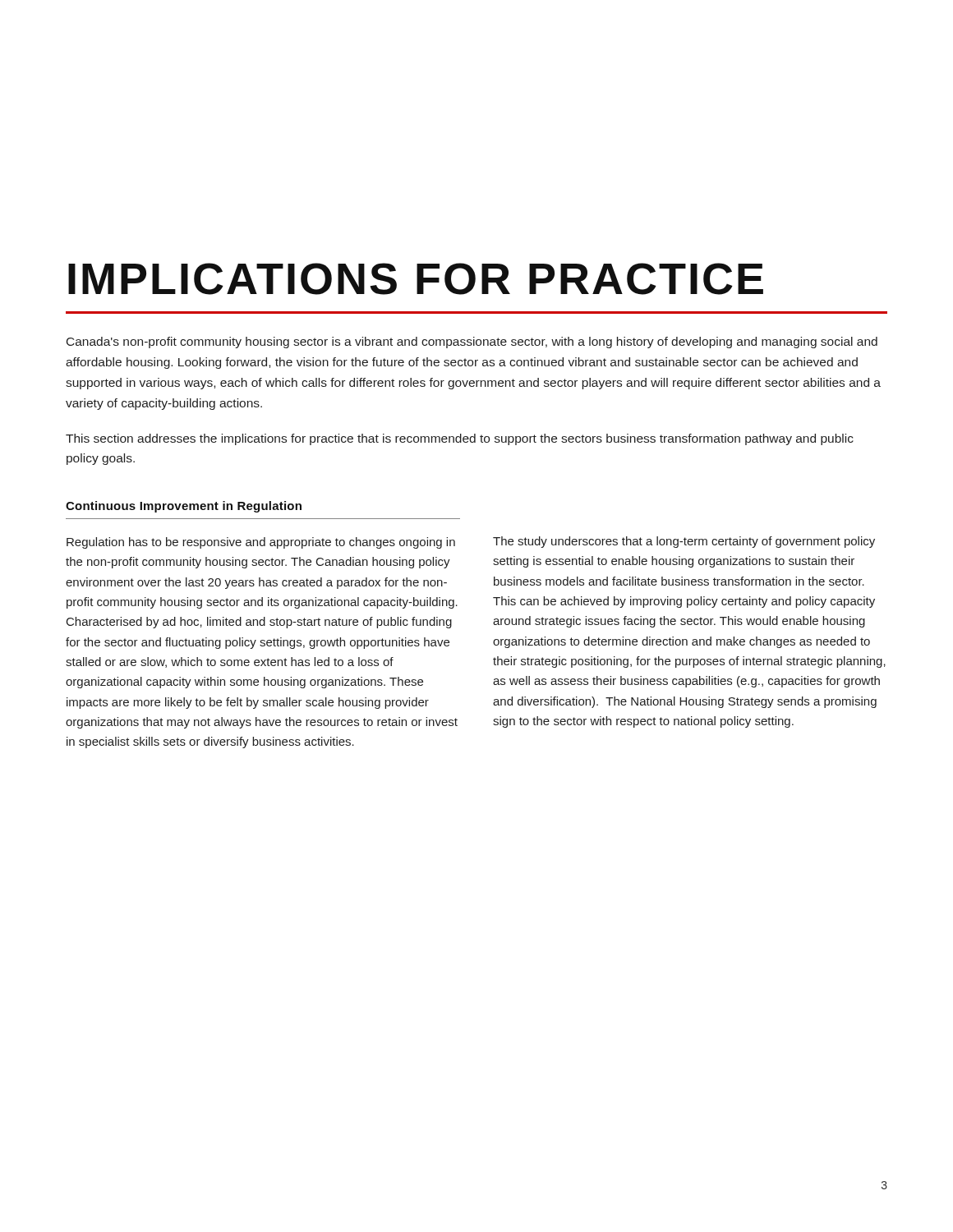This screenshot has width=953, height=1232.
Task: Navigate to the element starting "This section addresses the implications"
Action: [x=460, y=448]
